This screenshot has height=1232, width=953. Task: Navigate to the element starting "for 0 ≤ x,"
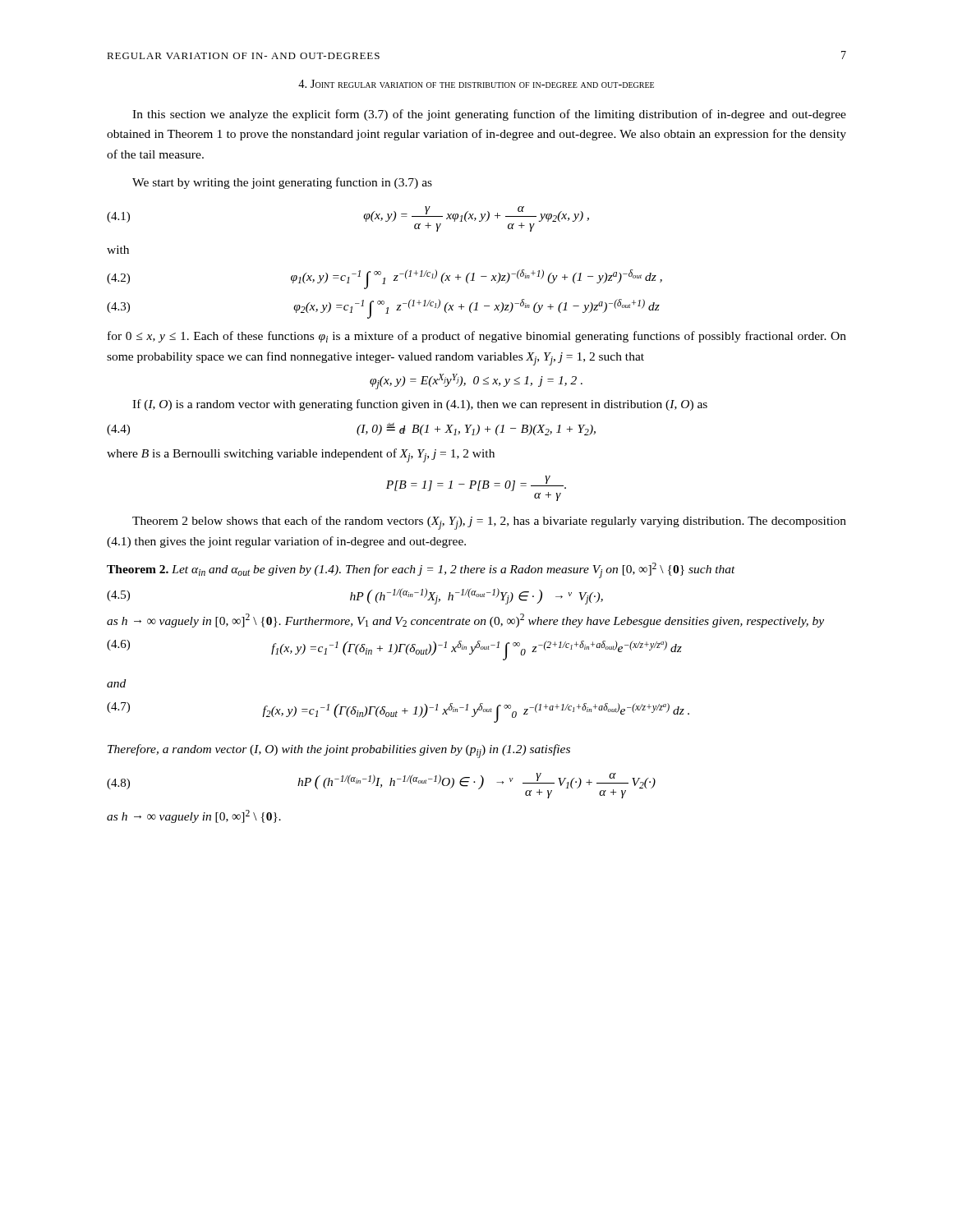tap(476, 347)
